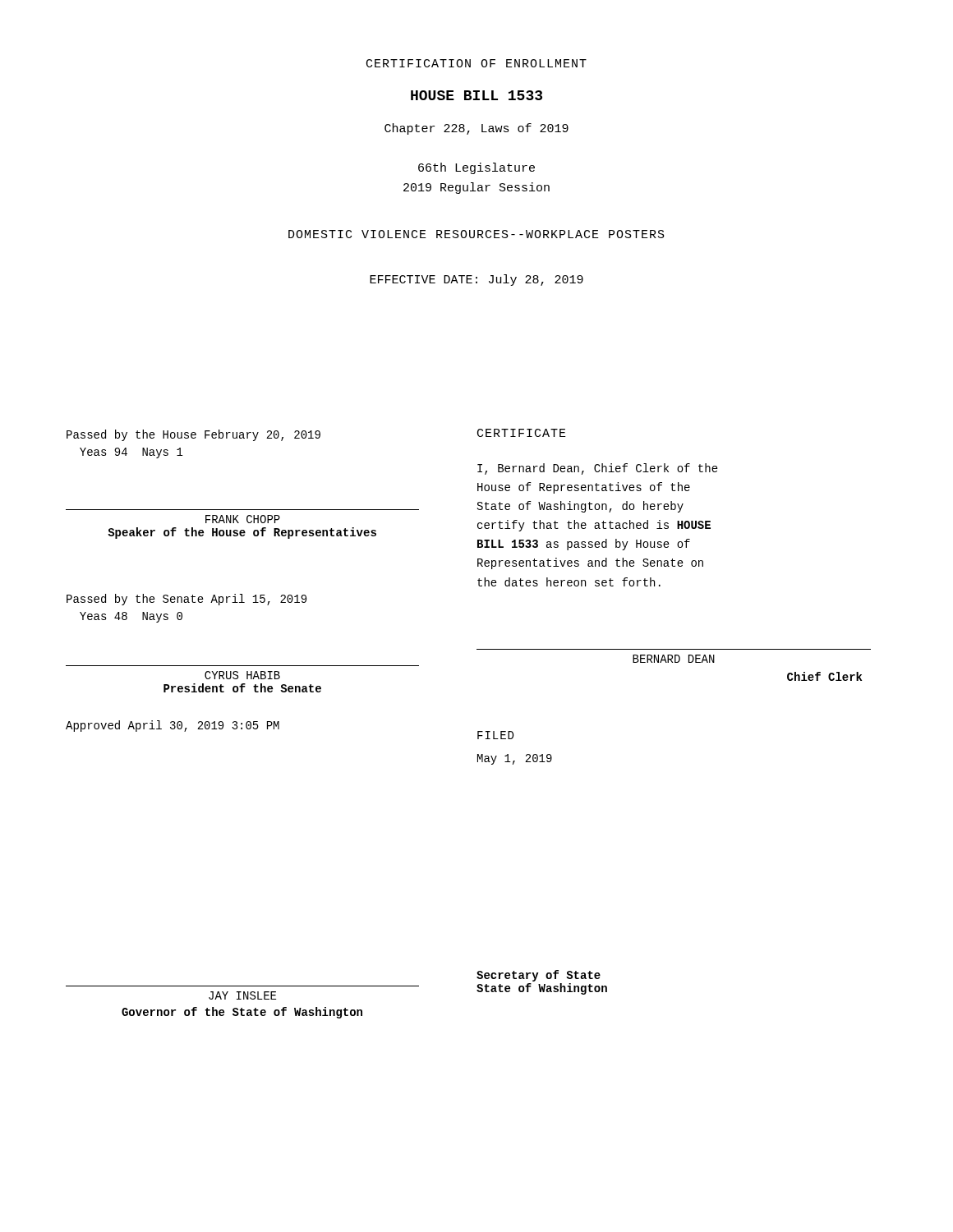Image resolution: width=953 pixels, height=1232 pixels.
Task: Select the text that reads "DOMESTIC VIOLENCE RESOURCES--WORKPLACE POSTERS"
Action: [476, 235]
